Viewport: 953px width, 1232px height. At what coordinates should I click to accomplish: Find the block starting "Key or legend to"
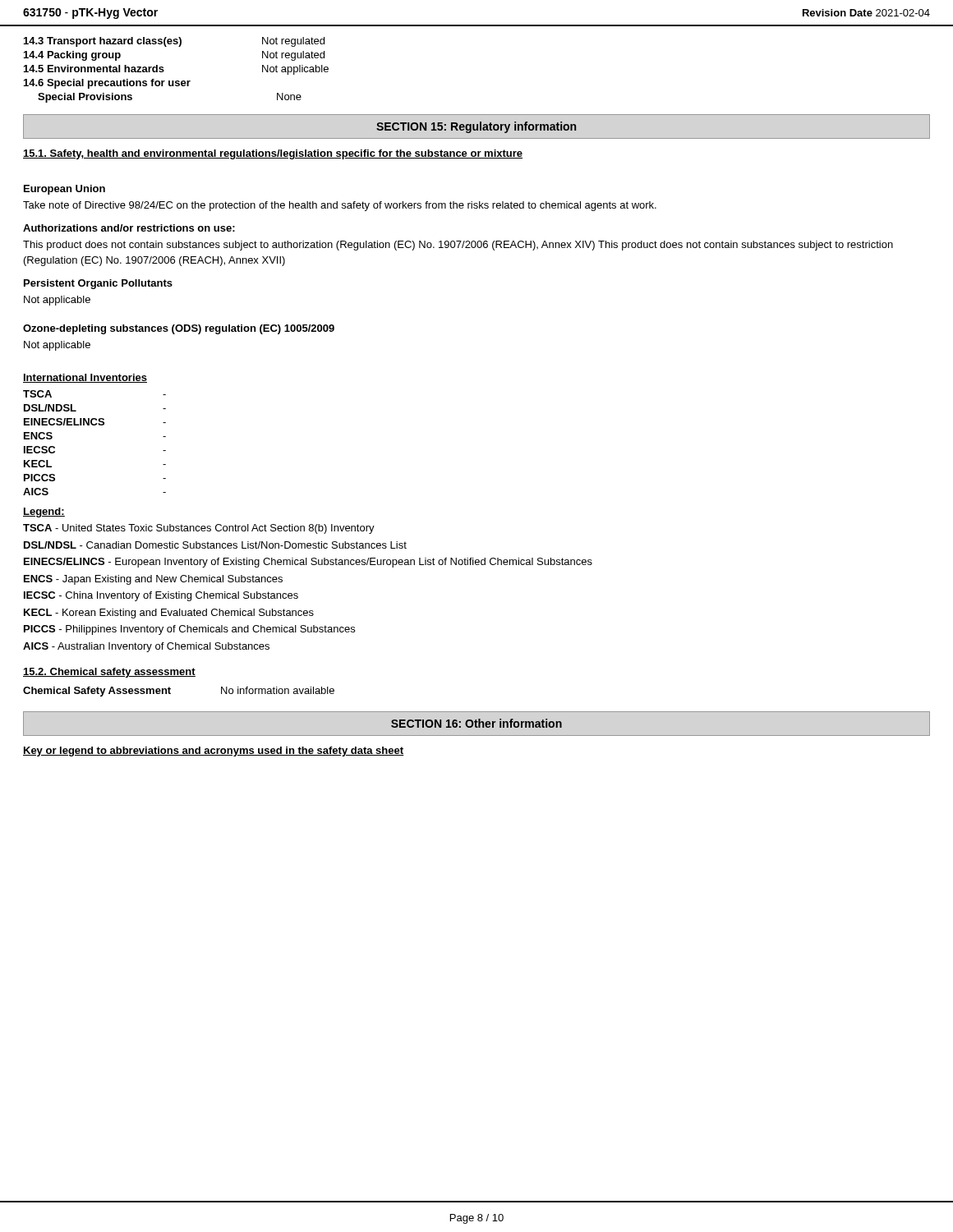(x=213, y=750)
